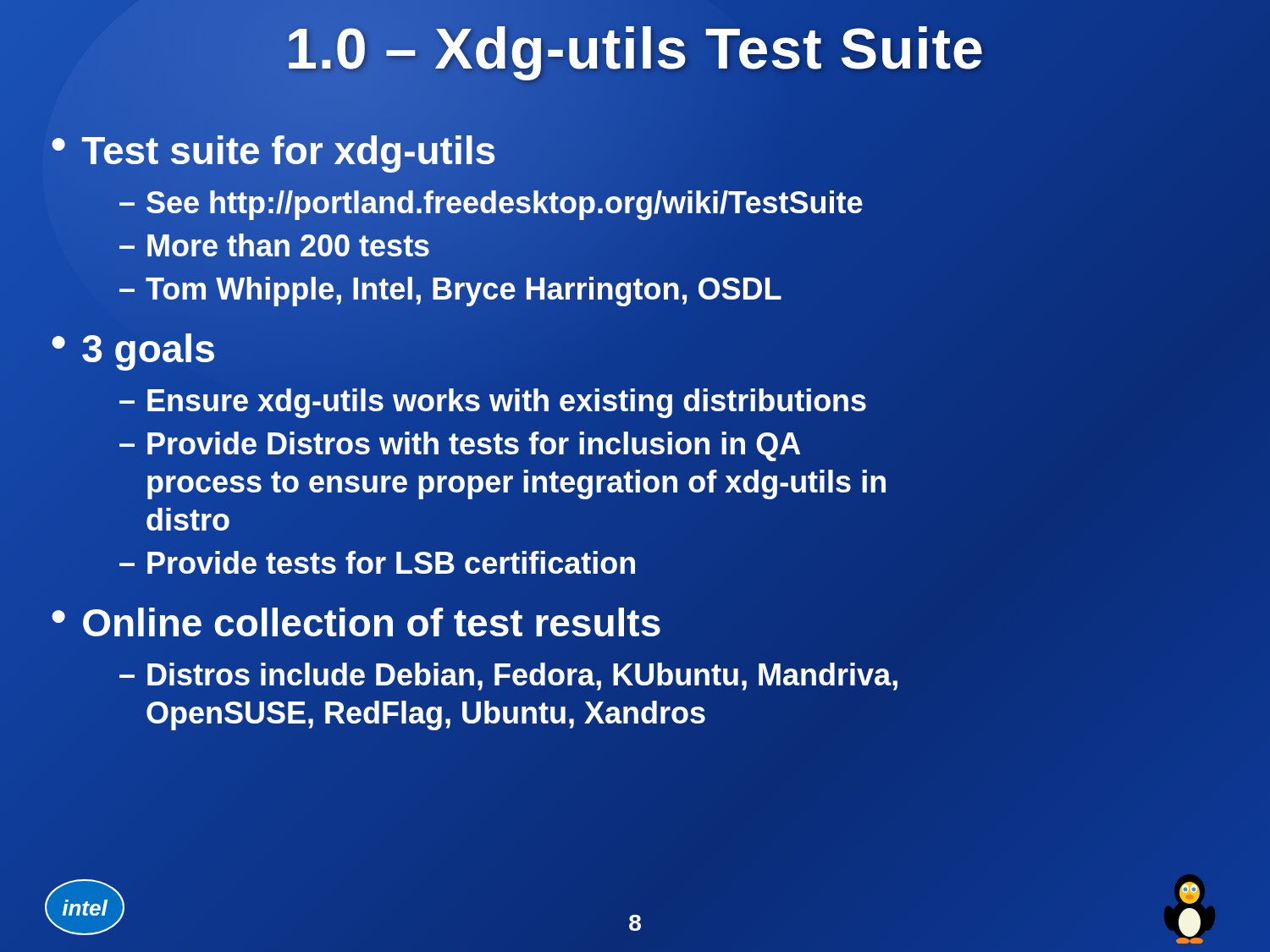Select the passage starting "– Ensure xdg-utils"

pyautogui.click(x=493, y=401)
